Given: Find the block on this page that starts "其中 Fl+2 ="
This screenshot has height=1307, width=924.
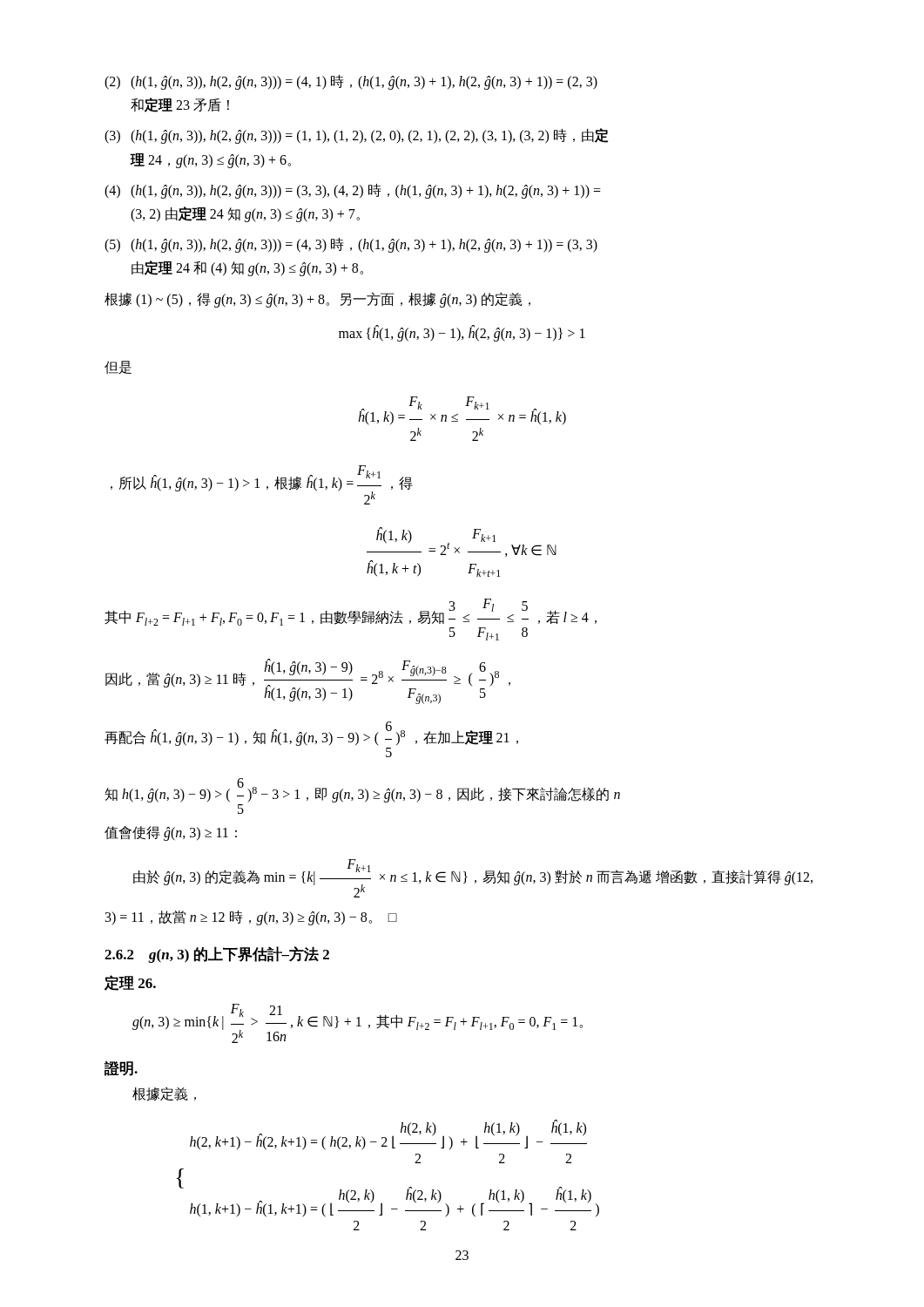Looking at the screenshot, I should coord(353,619).
